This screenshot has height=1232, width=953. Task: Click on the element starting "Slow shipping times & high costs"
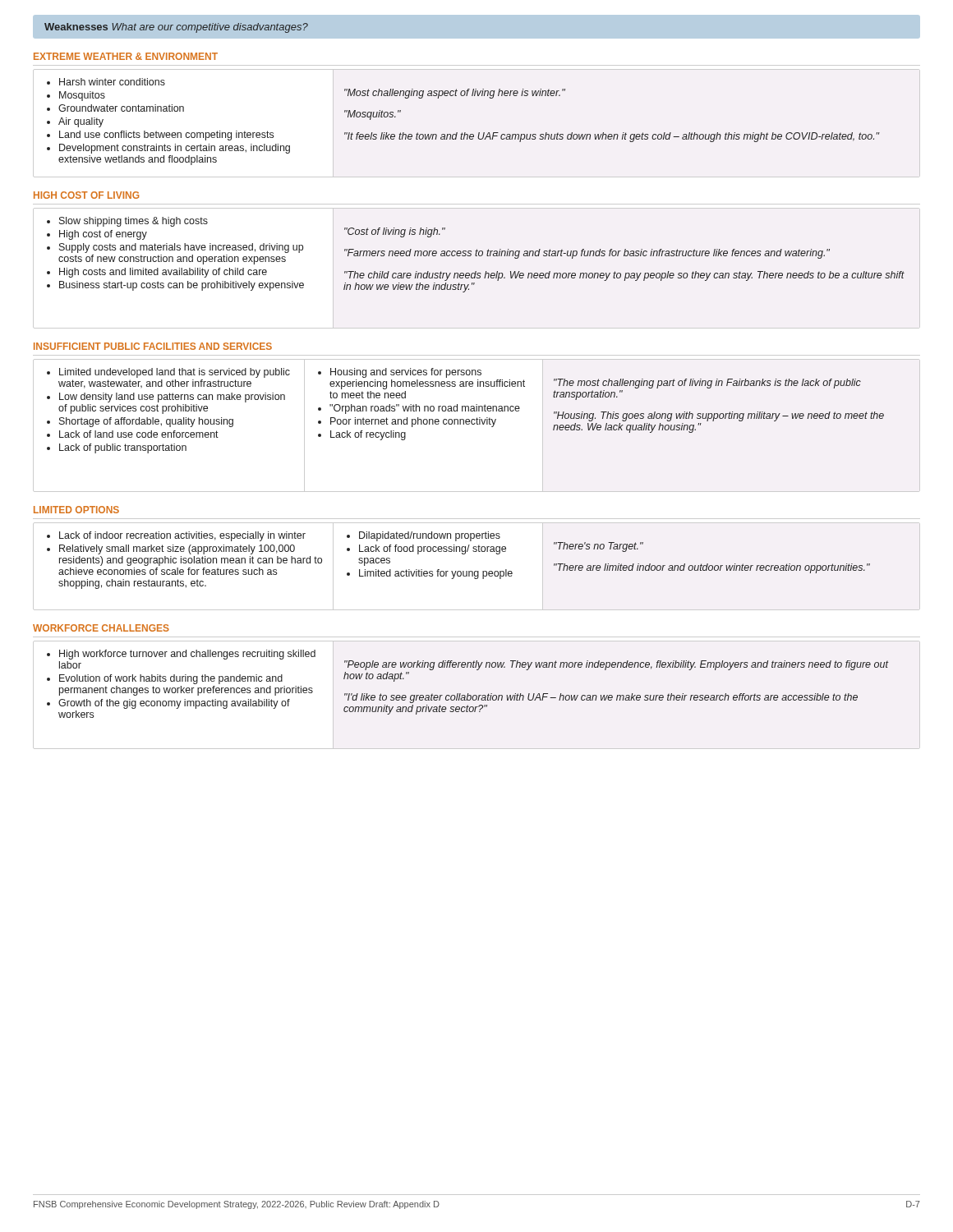tap(133, 221)
